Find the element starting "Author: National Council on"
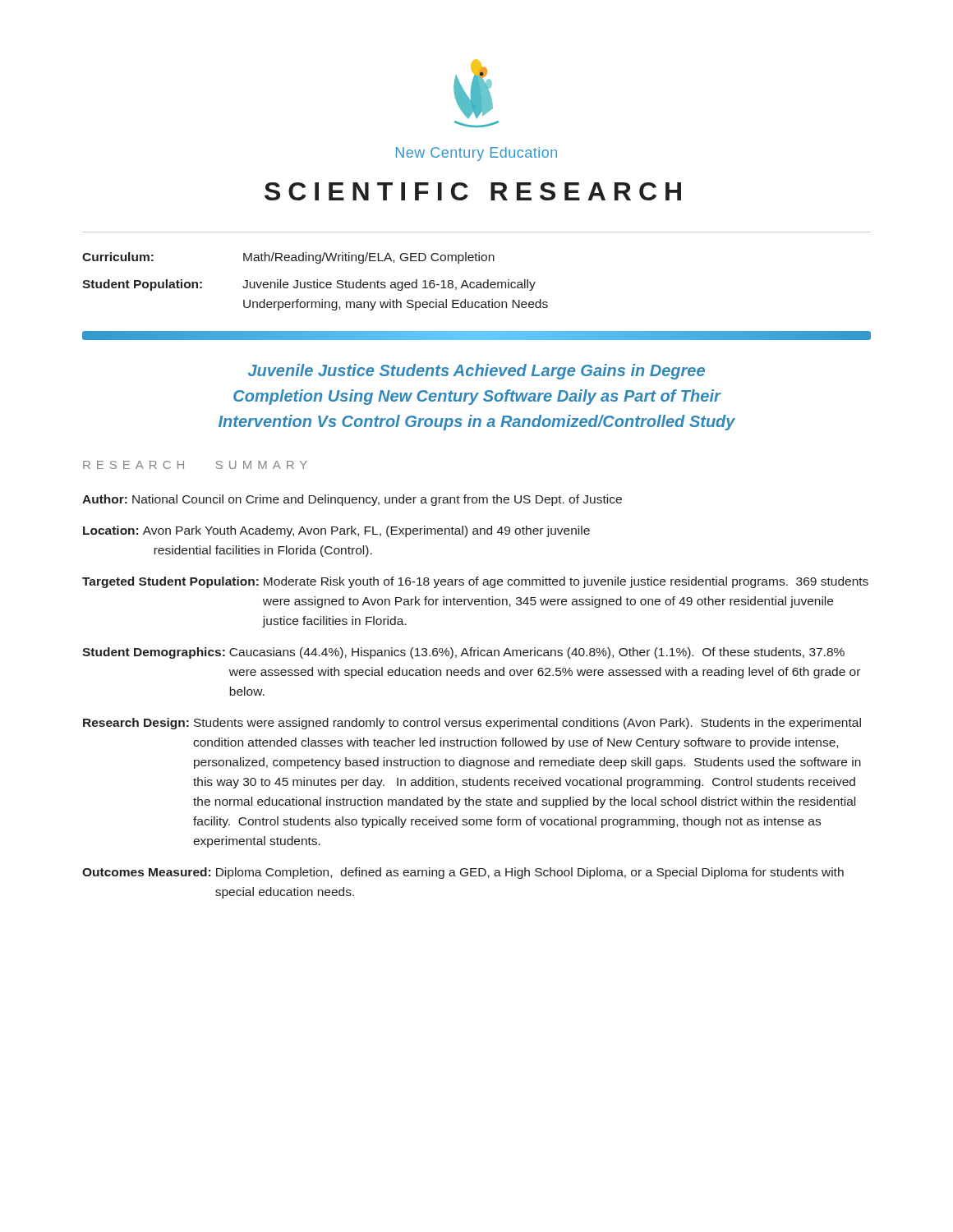 click(x=476, y=499)
